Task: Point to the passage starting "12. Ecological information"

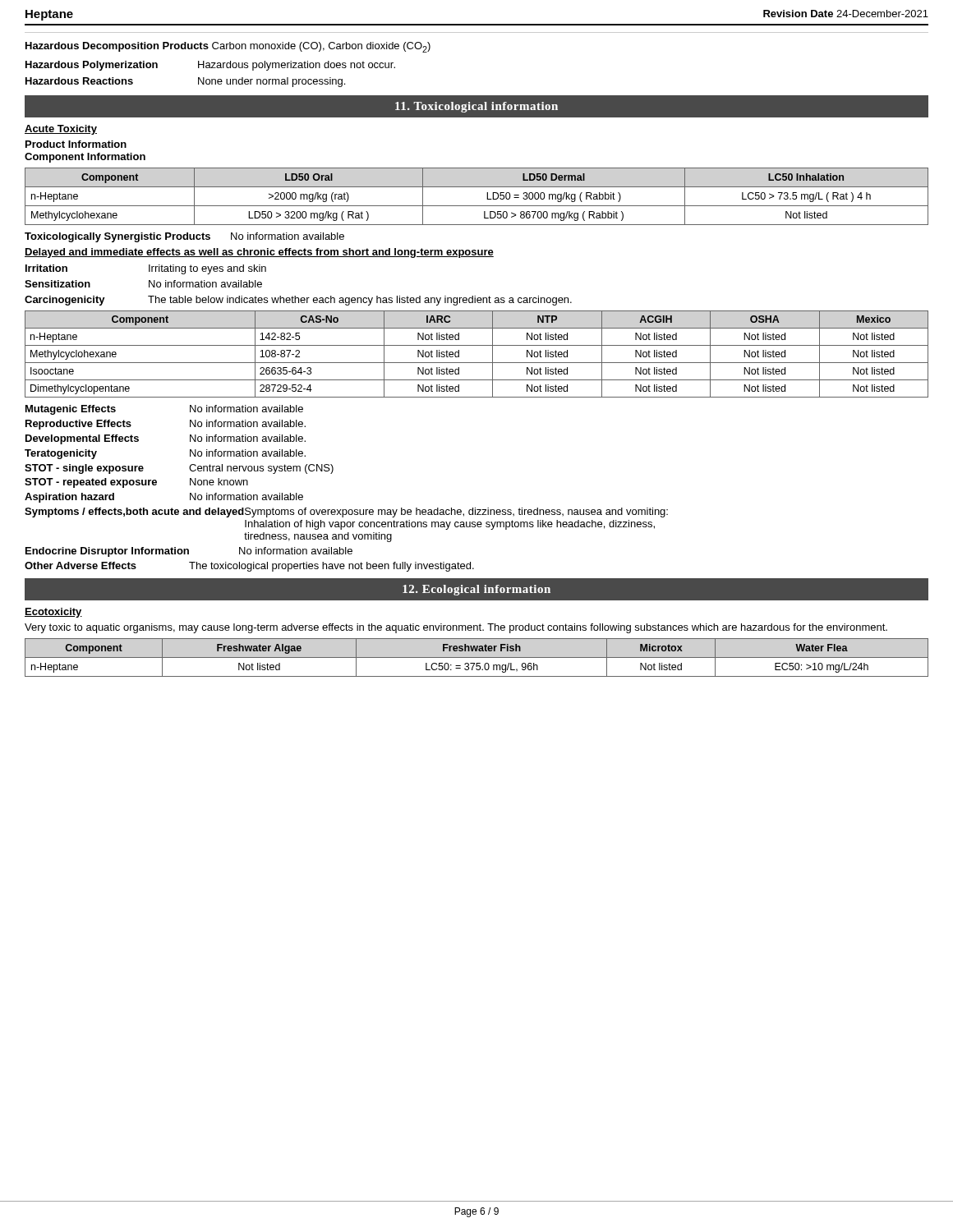Action: 476,589
